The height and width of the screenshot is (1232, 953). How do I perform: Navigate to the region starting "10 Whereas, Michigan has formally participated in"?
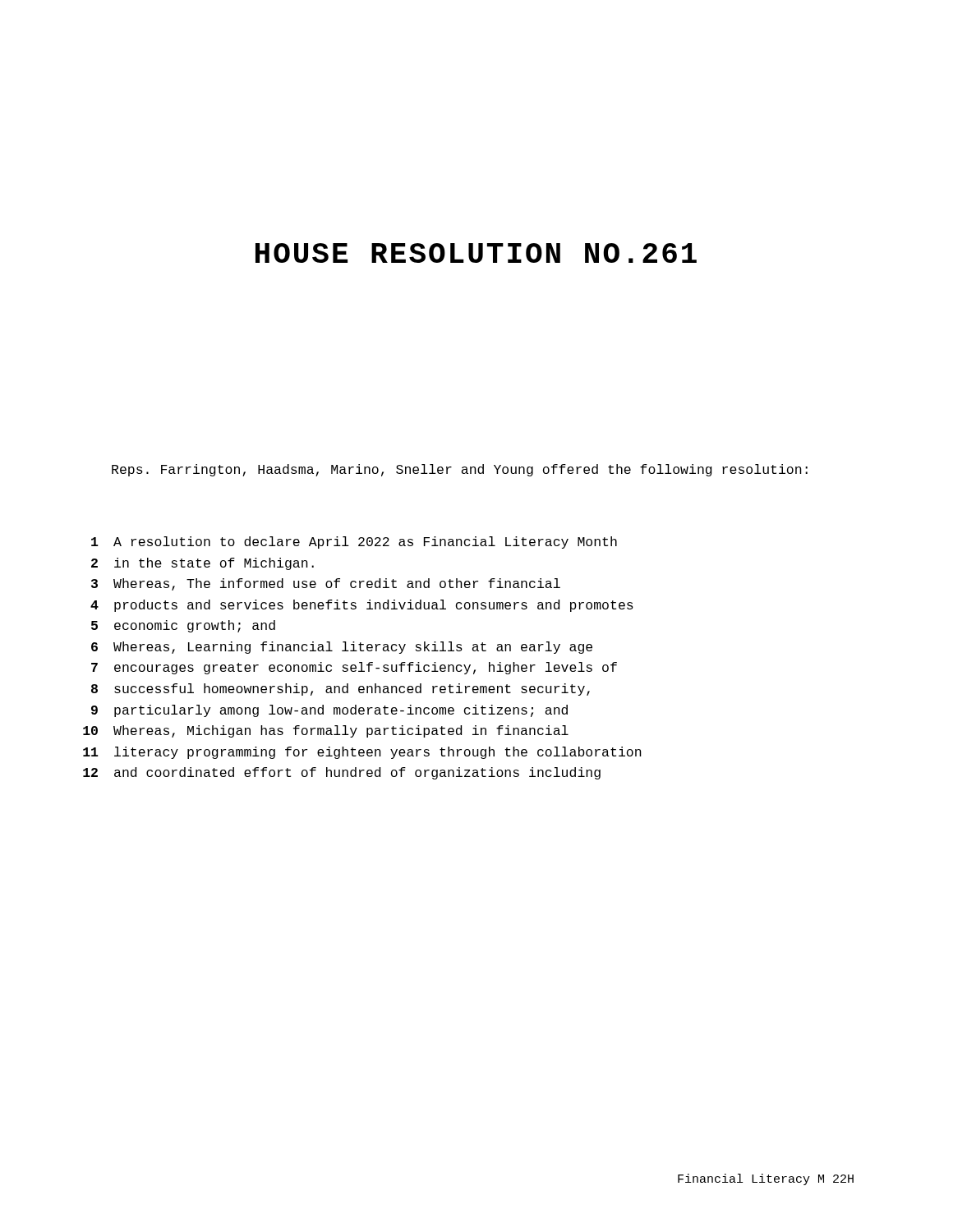454,732
